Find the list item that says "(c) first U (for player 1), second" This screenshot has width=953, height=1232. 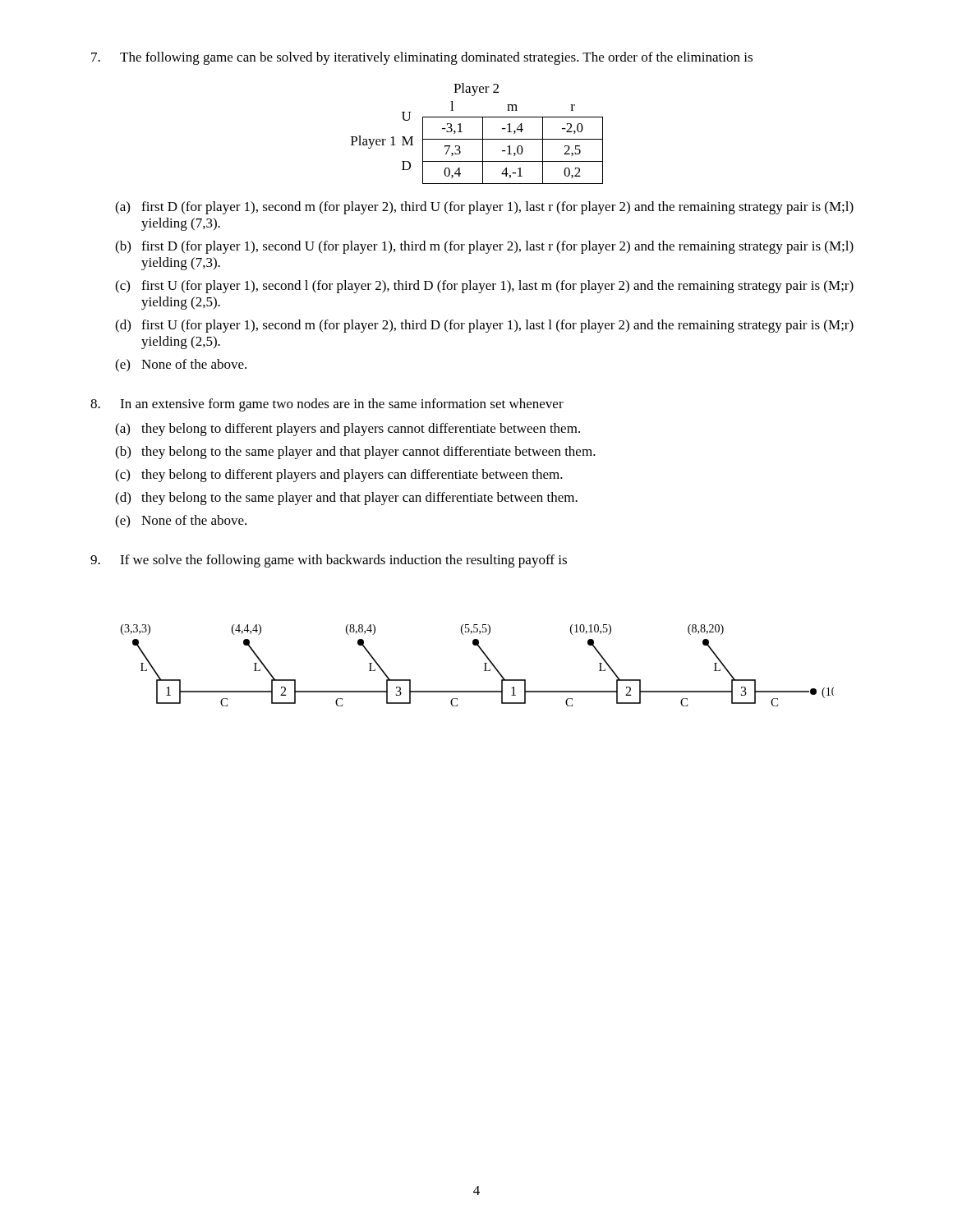pyautogui.click(x=489, y=294)
